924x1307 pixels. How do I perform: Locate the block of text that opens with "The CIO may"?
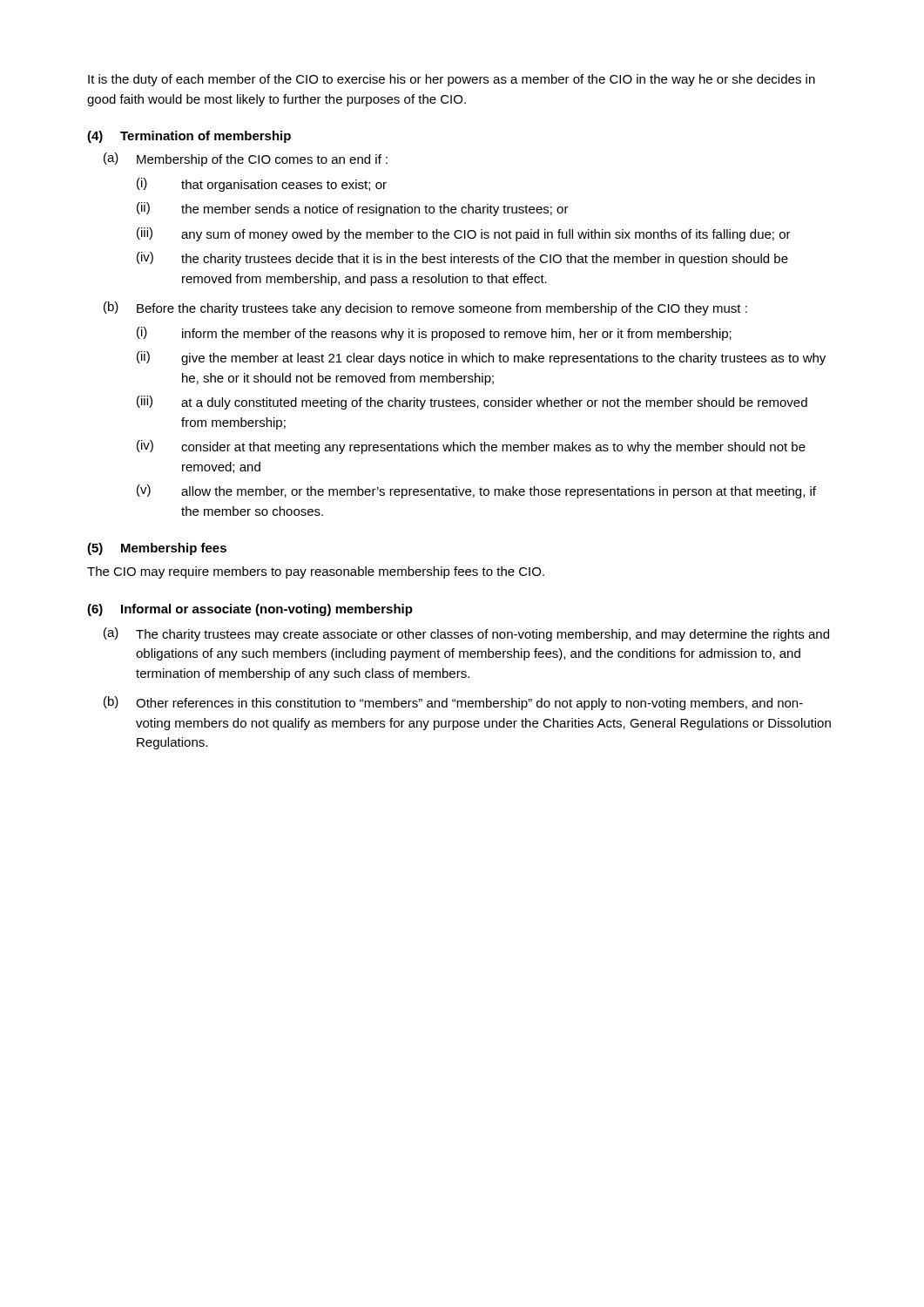coord(316,571)
